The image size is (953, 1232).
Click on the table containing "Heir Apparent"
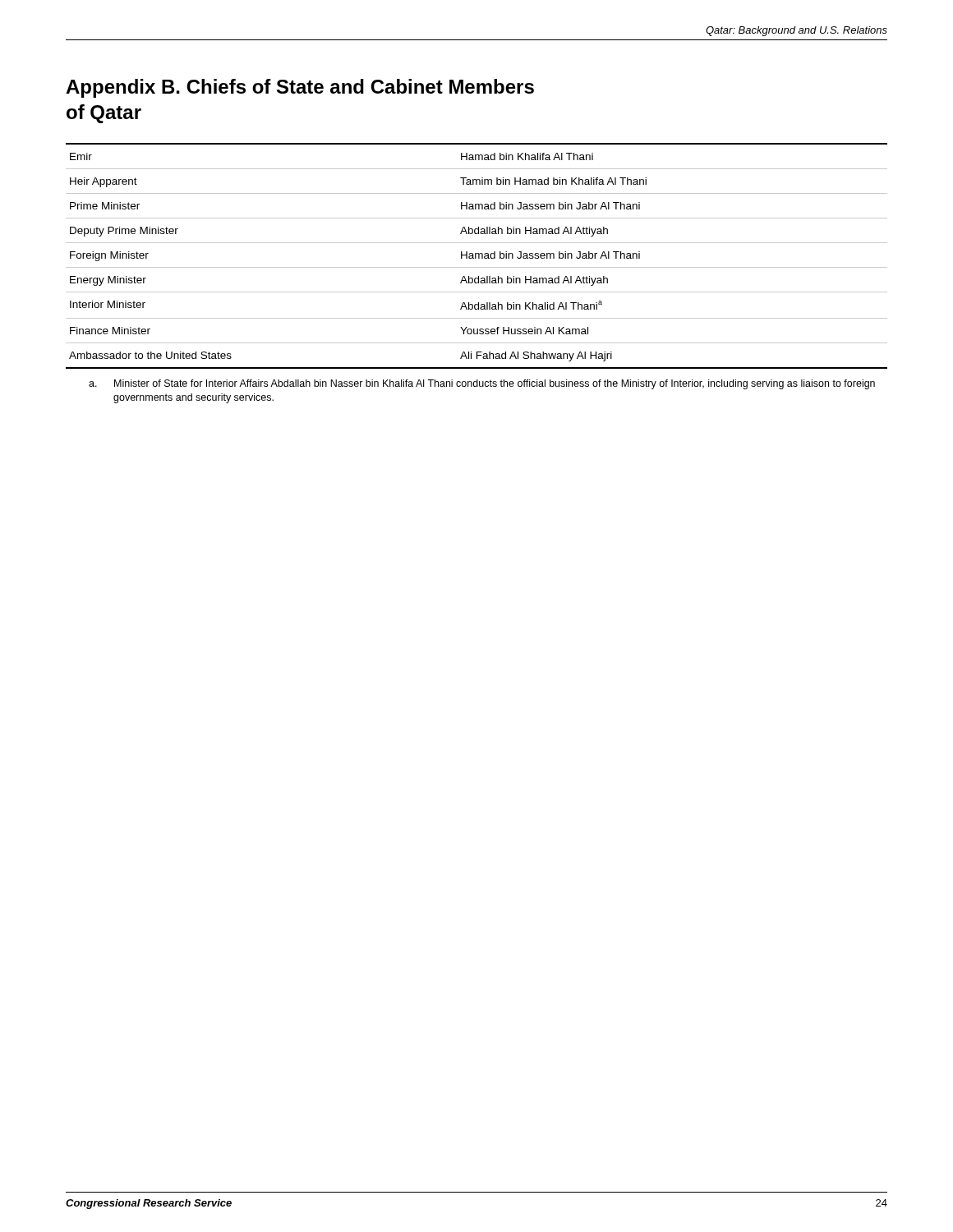[476, 256]
